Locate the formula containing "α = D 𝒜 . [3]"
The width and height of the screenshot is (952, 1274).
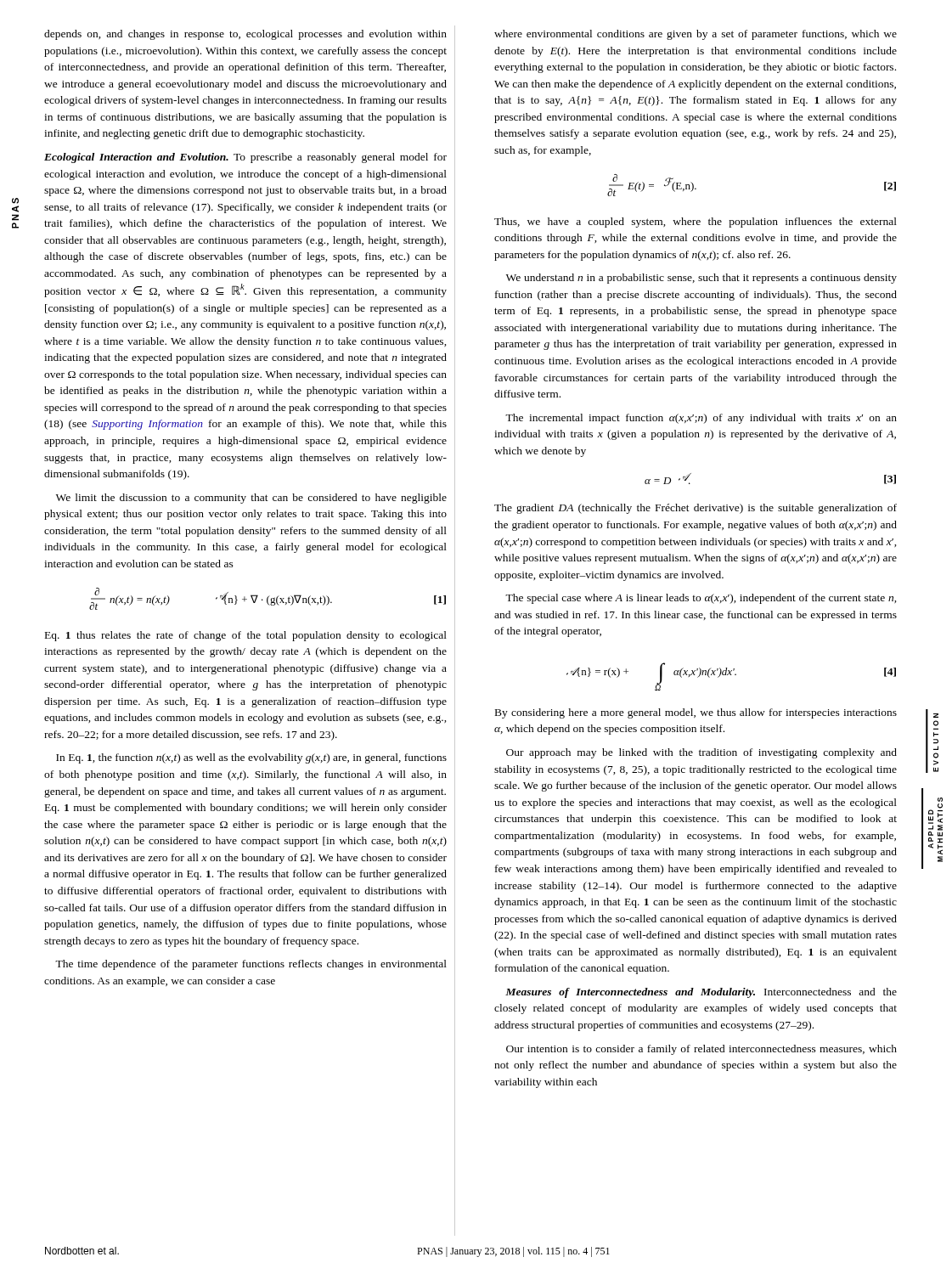point(667,478)
